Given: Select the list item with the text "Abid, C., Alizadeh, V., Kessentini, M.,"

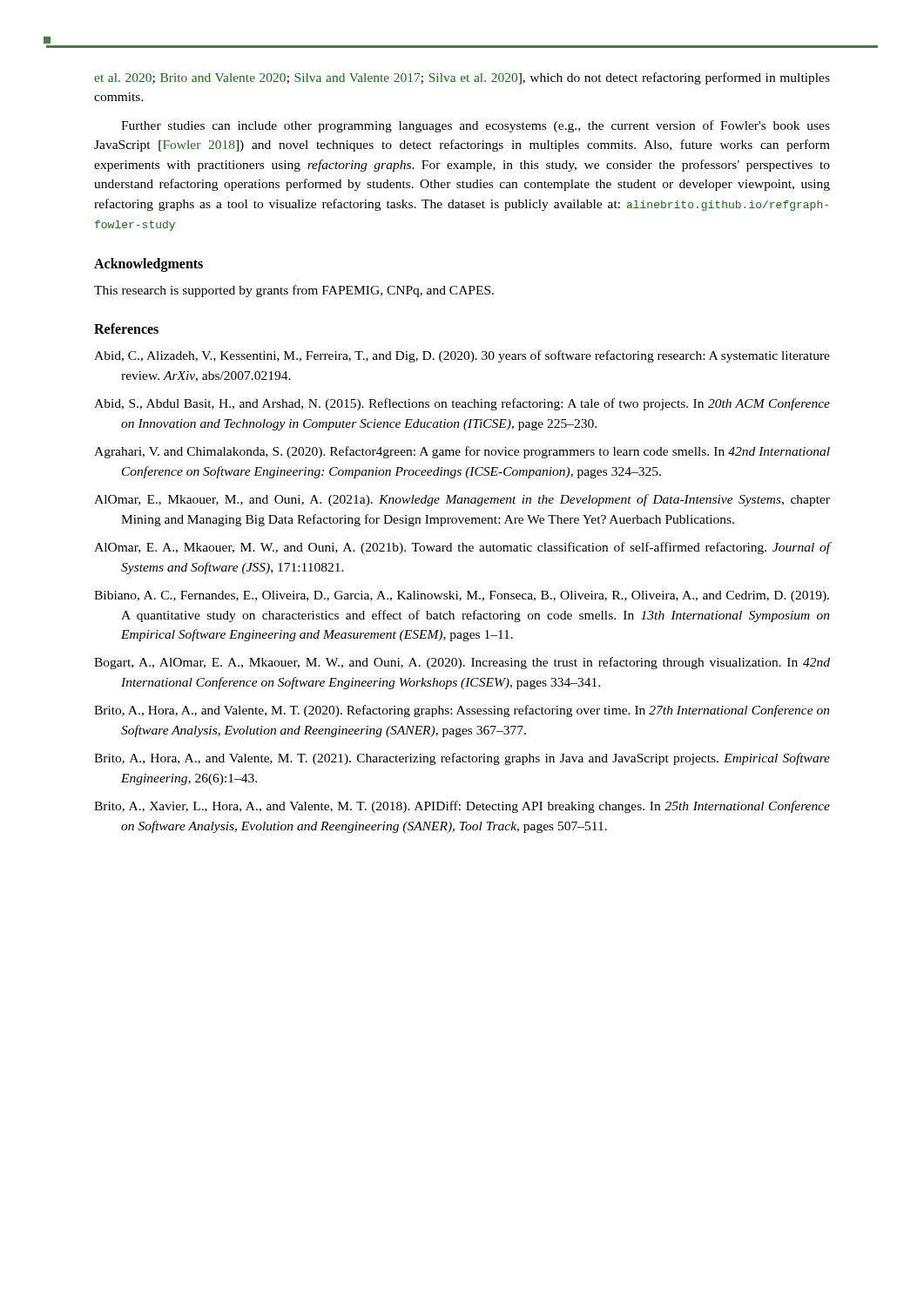Looking at the screenshot, I should (462, 365).
